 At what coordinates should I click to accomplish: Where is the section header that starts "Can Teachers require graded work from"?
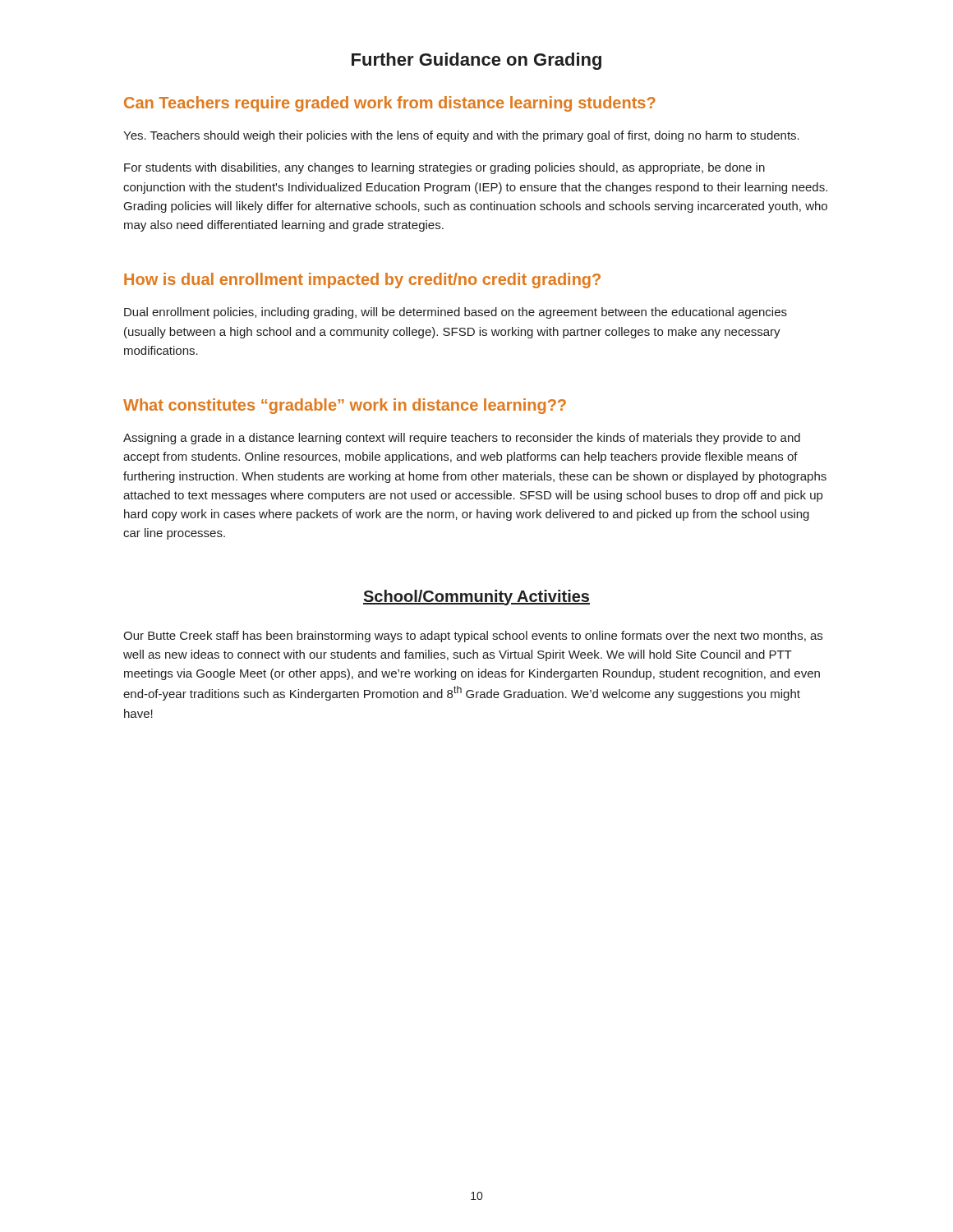tap(390, 103)
